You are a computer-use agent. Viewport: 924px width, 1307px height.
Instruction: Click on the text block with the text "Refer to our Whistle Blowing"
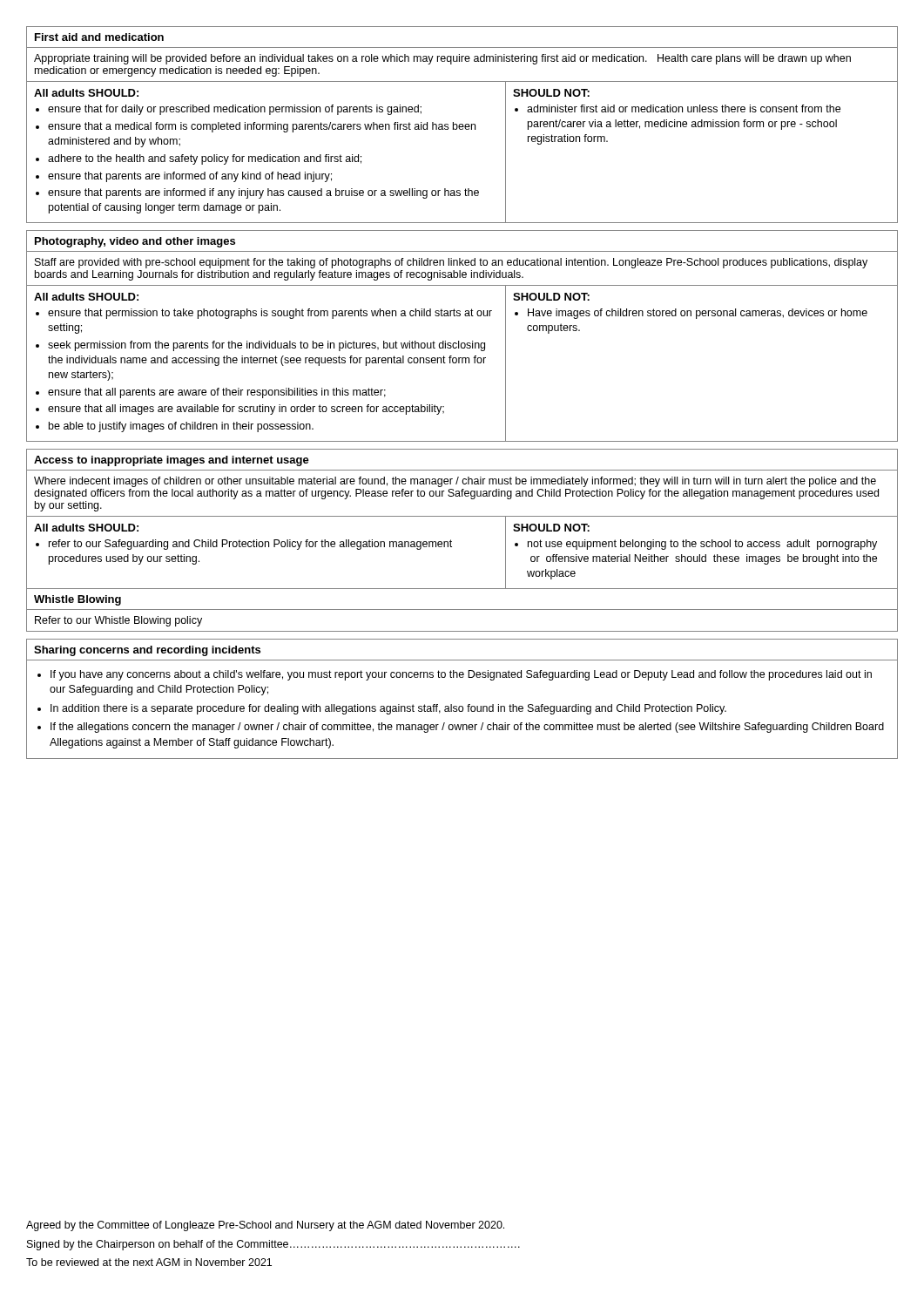[118, 620]
